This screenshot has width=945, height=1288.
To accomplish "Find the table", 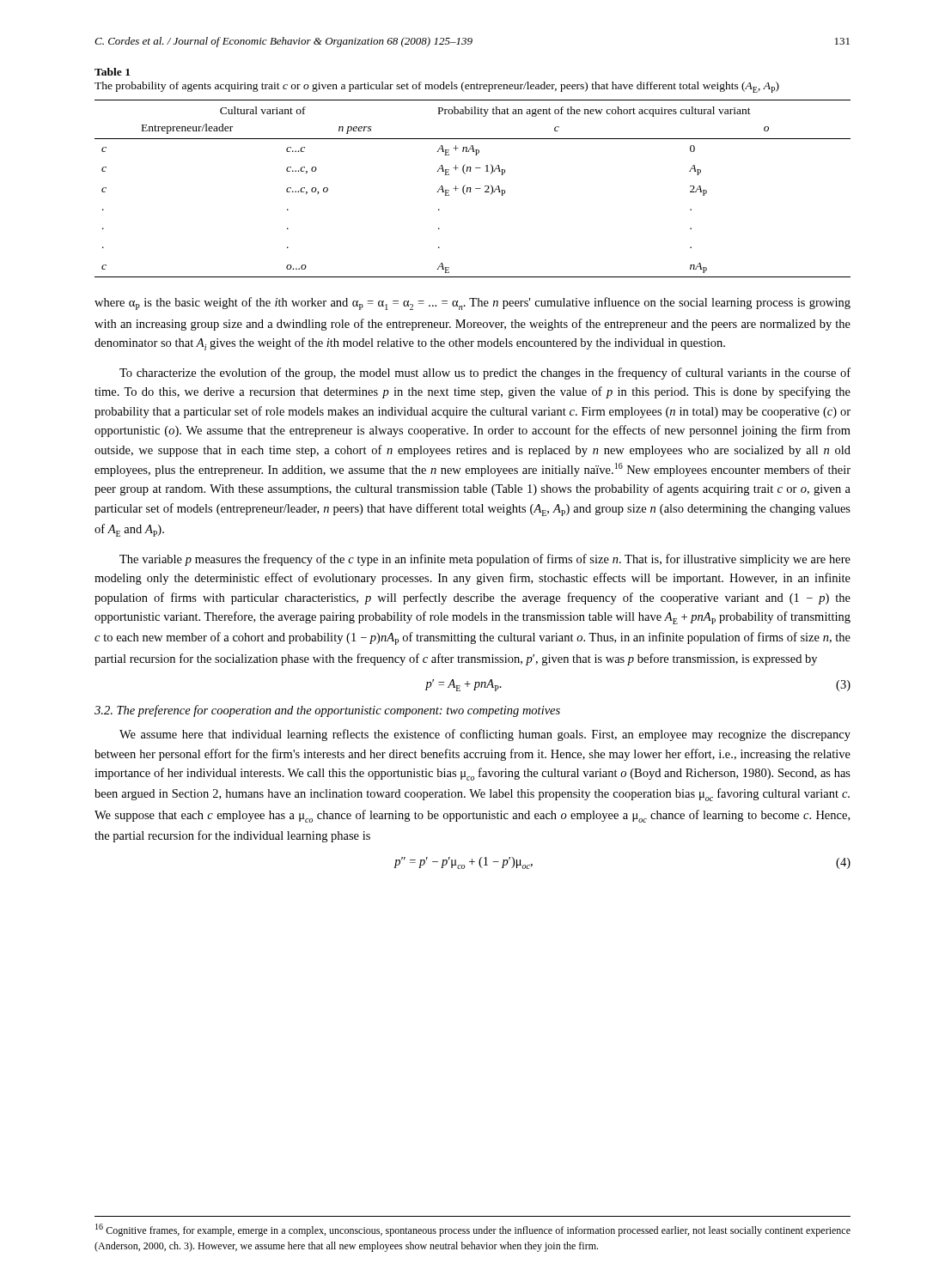I will pyautogui.click(x=472, y=188).
